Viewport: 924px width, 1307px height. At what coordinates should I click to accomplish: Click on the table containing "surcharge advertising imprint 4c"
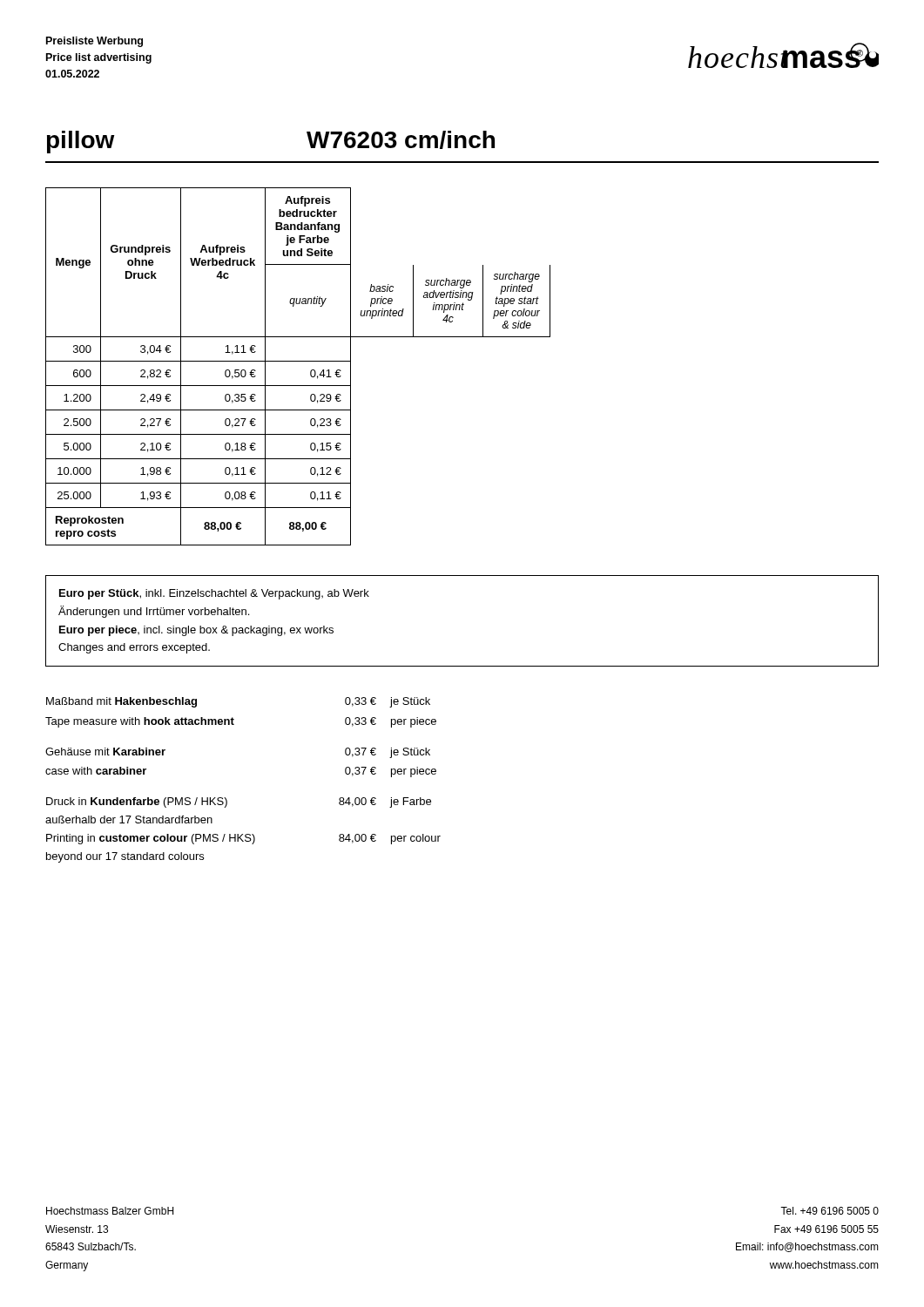point(298,366)
